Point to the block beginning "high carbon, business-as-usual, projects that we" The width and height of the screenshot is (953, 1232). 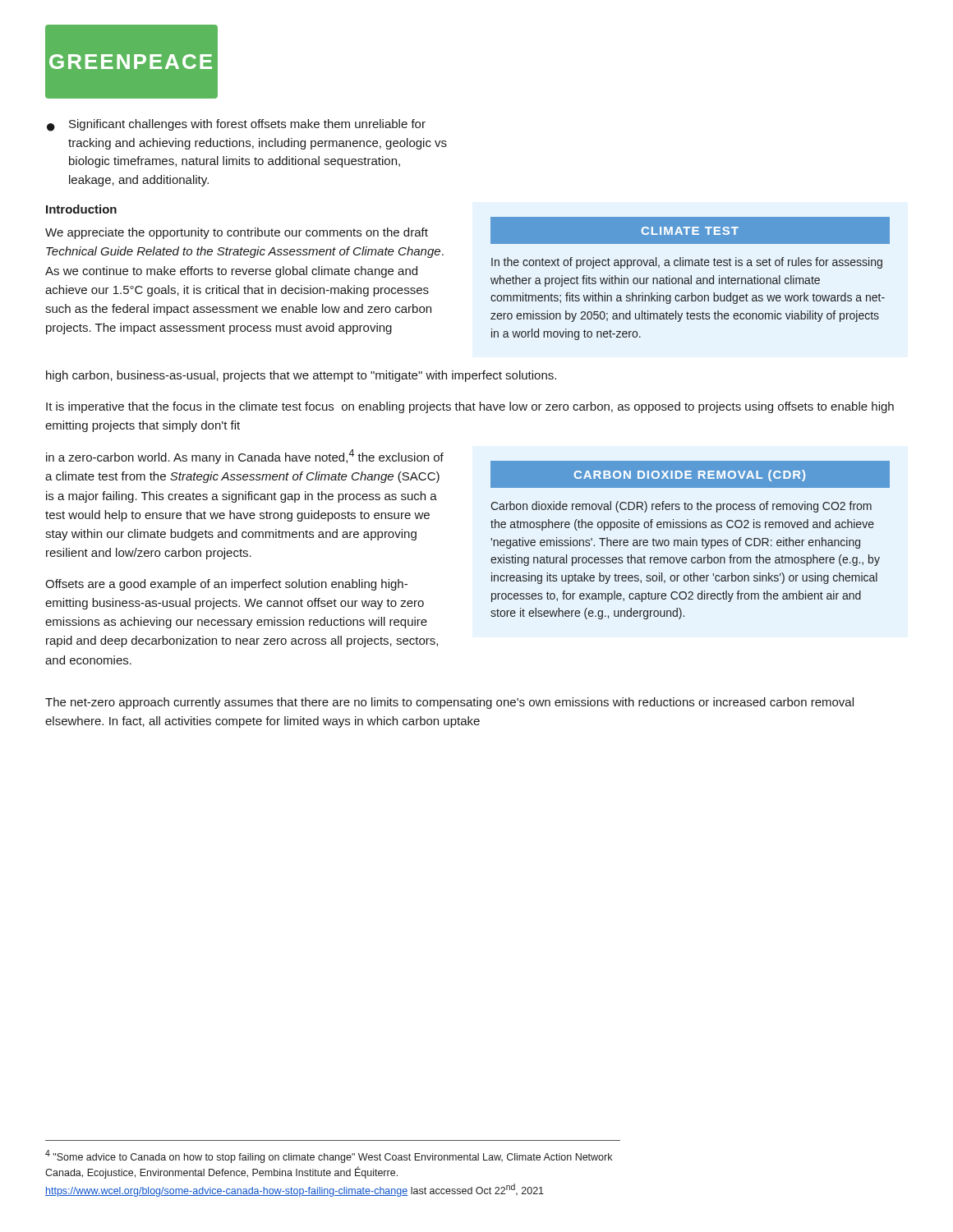(301, 375)
